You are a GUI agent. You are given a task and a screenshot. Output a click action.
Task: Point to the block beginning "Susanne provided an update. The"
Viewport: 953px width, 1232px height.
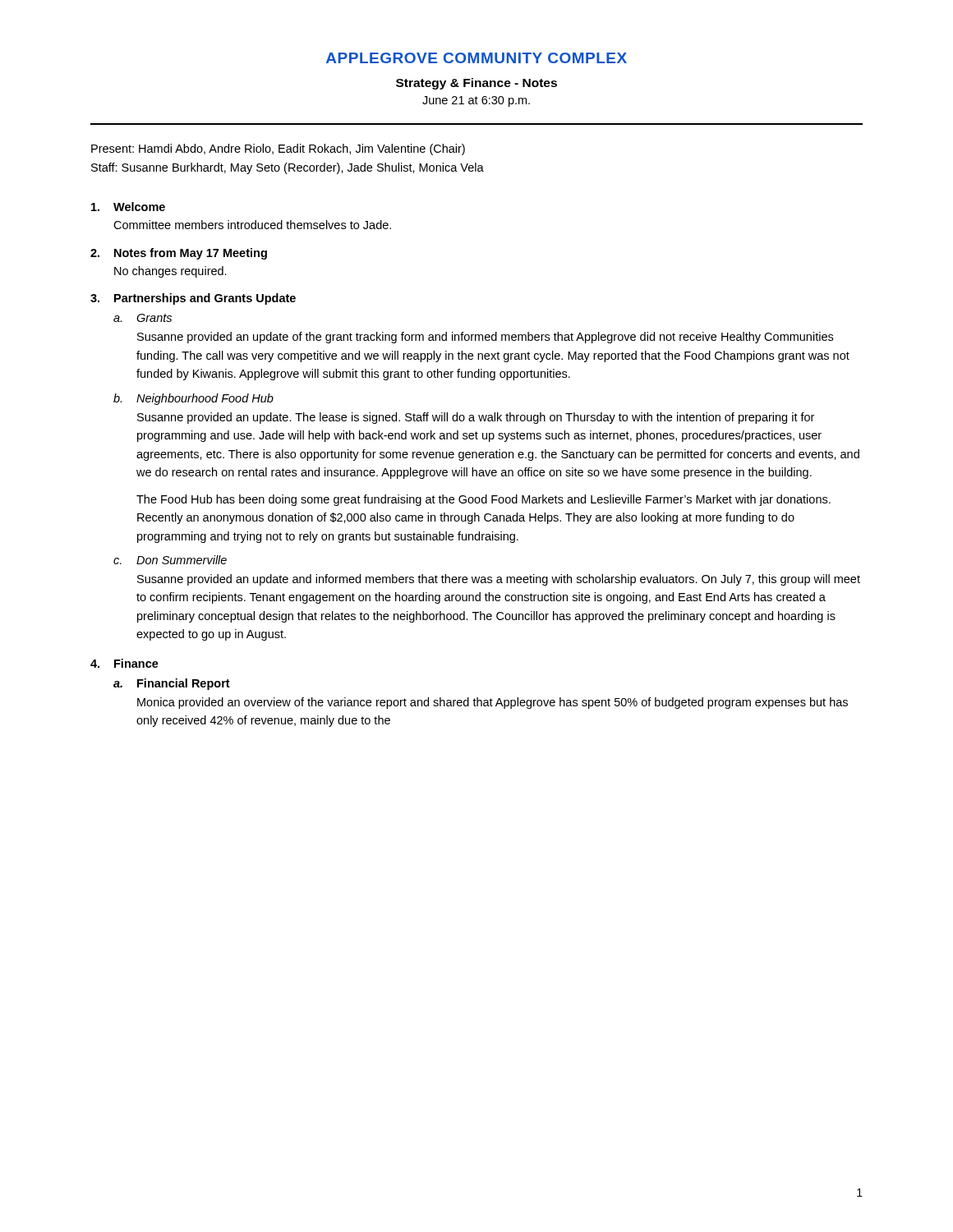[x=498, y=445]
